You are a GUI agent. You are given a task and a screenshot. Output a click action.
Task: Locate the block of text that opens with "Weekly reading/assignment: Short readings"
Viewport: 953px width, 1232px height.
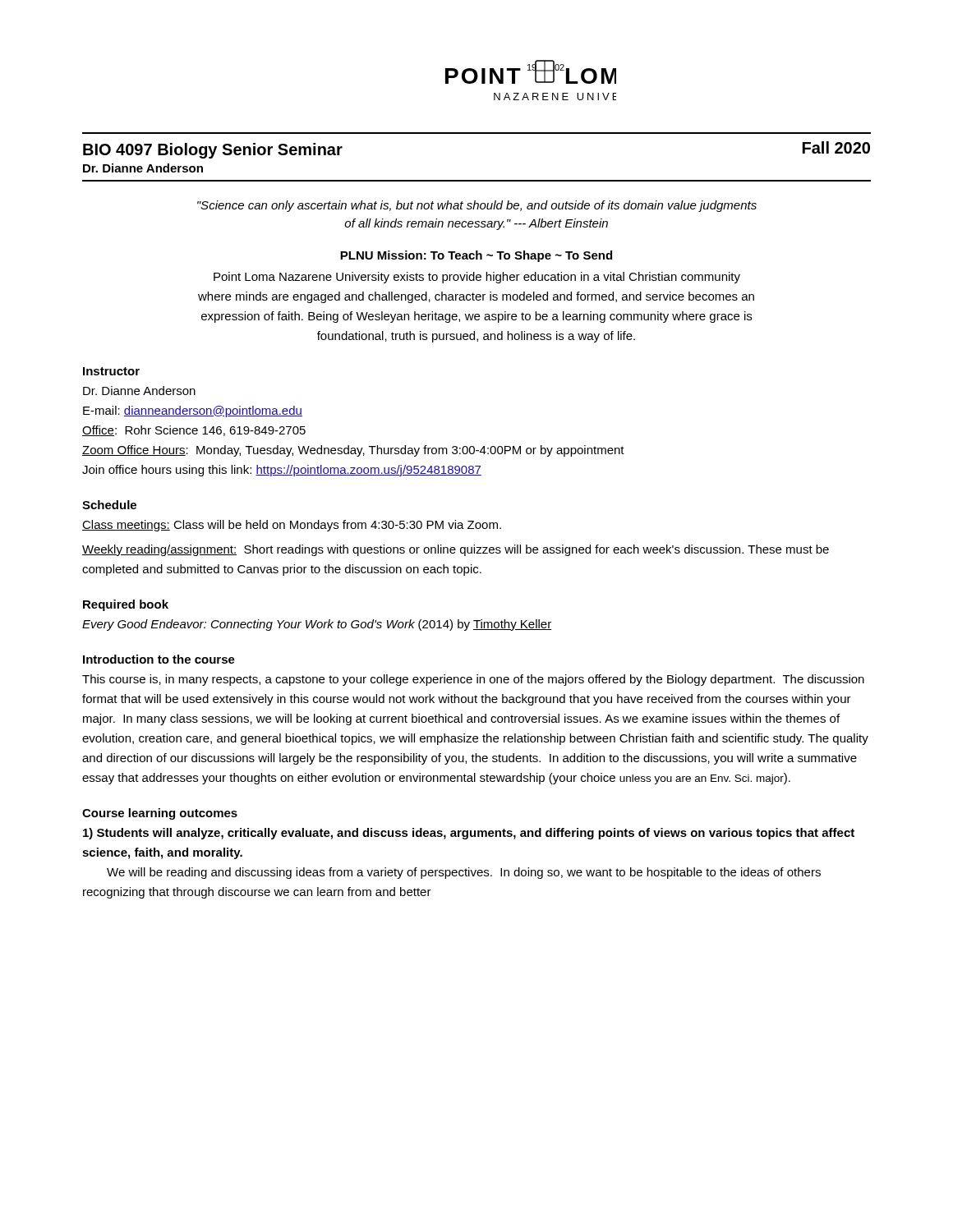click(456, 559)
